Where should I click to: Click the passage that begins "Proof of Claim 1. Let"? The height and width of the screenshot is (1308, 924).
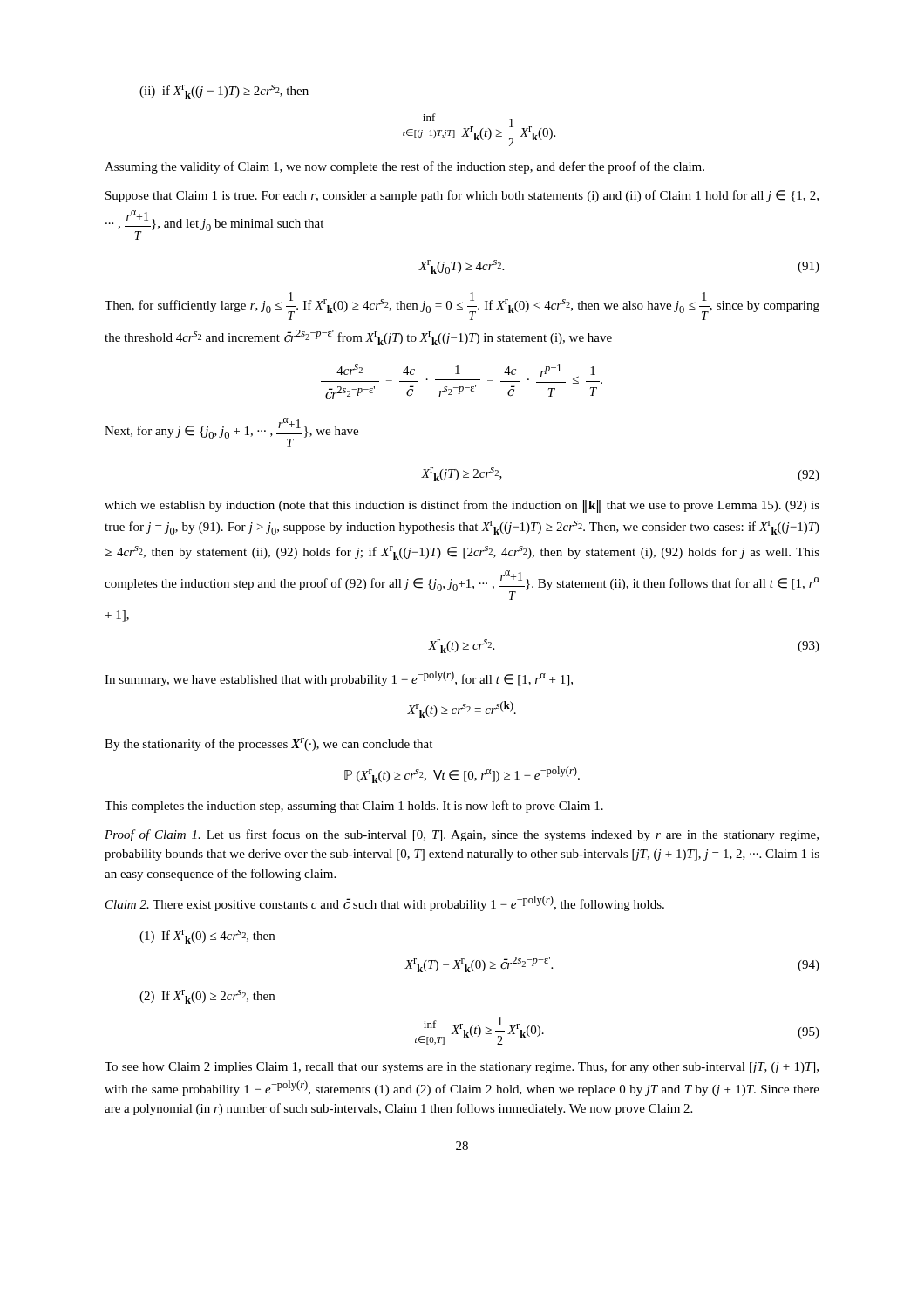[462, 854]
